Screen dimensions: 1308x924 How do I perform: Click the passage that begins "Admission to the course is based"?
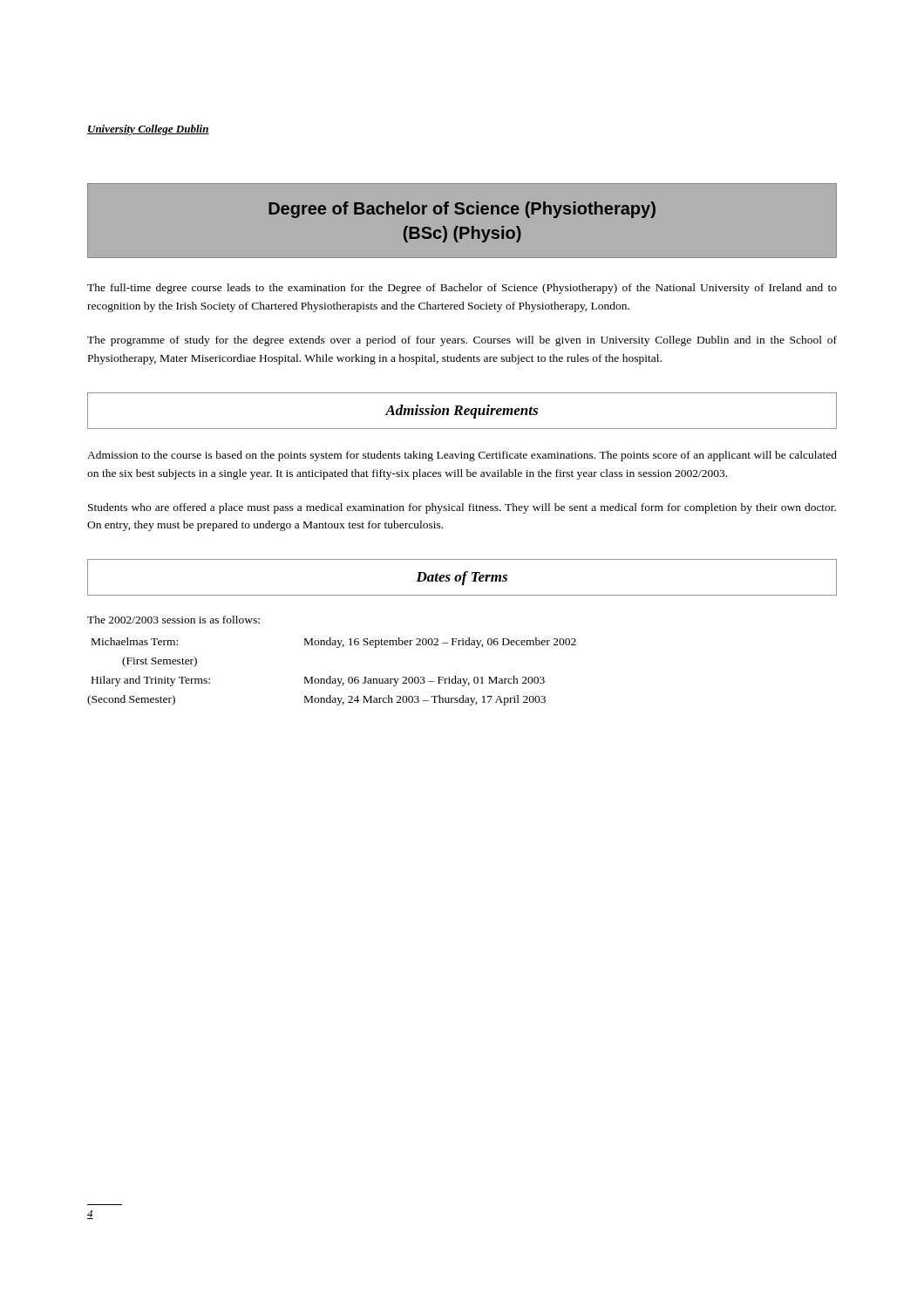coord(462,464)
